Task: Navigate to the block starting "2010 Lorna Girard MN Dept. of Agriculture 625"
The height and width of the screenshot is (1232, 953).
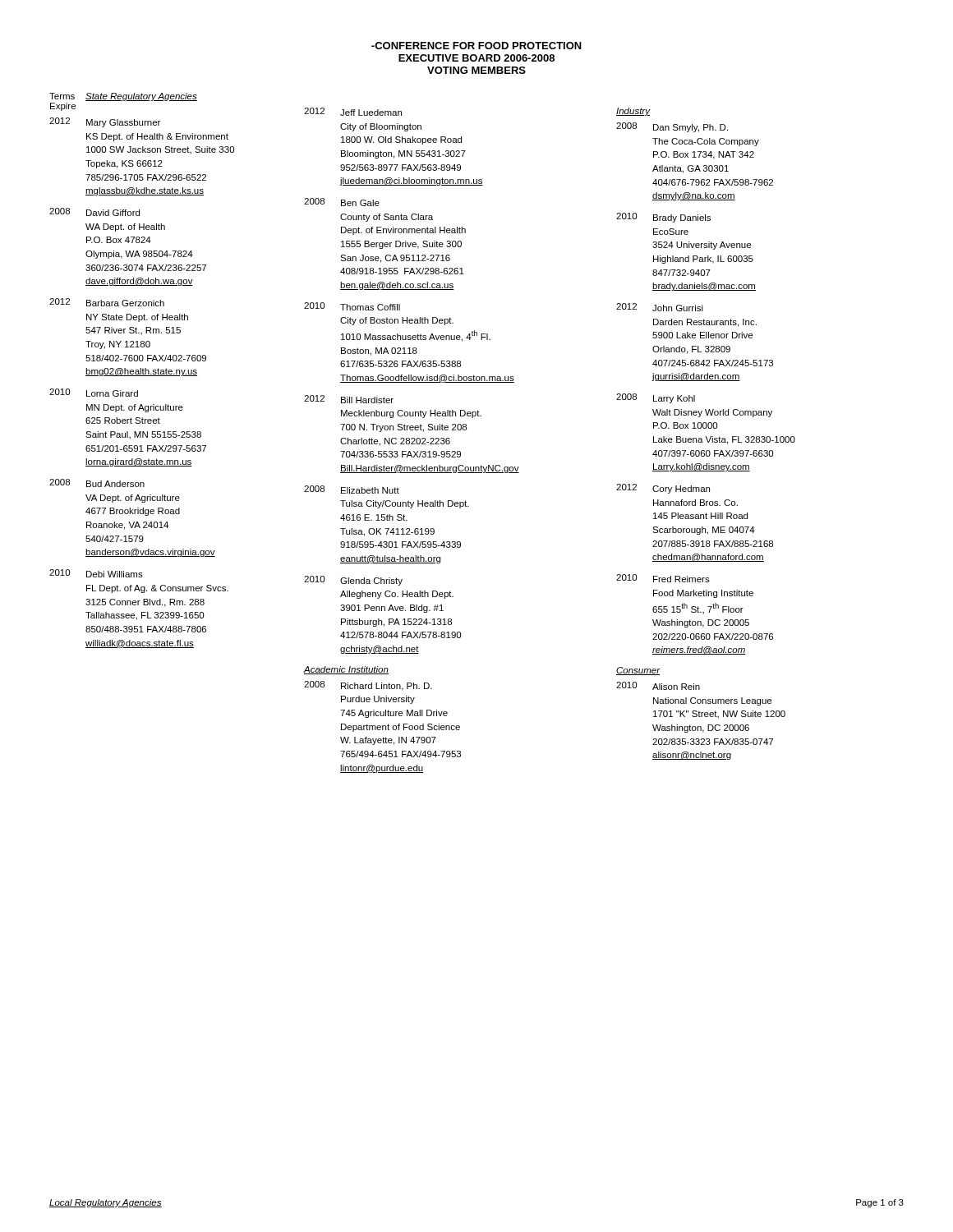Action: (128, 428)
